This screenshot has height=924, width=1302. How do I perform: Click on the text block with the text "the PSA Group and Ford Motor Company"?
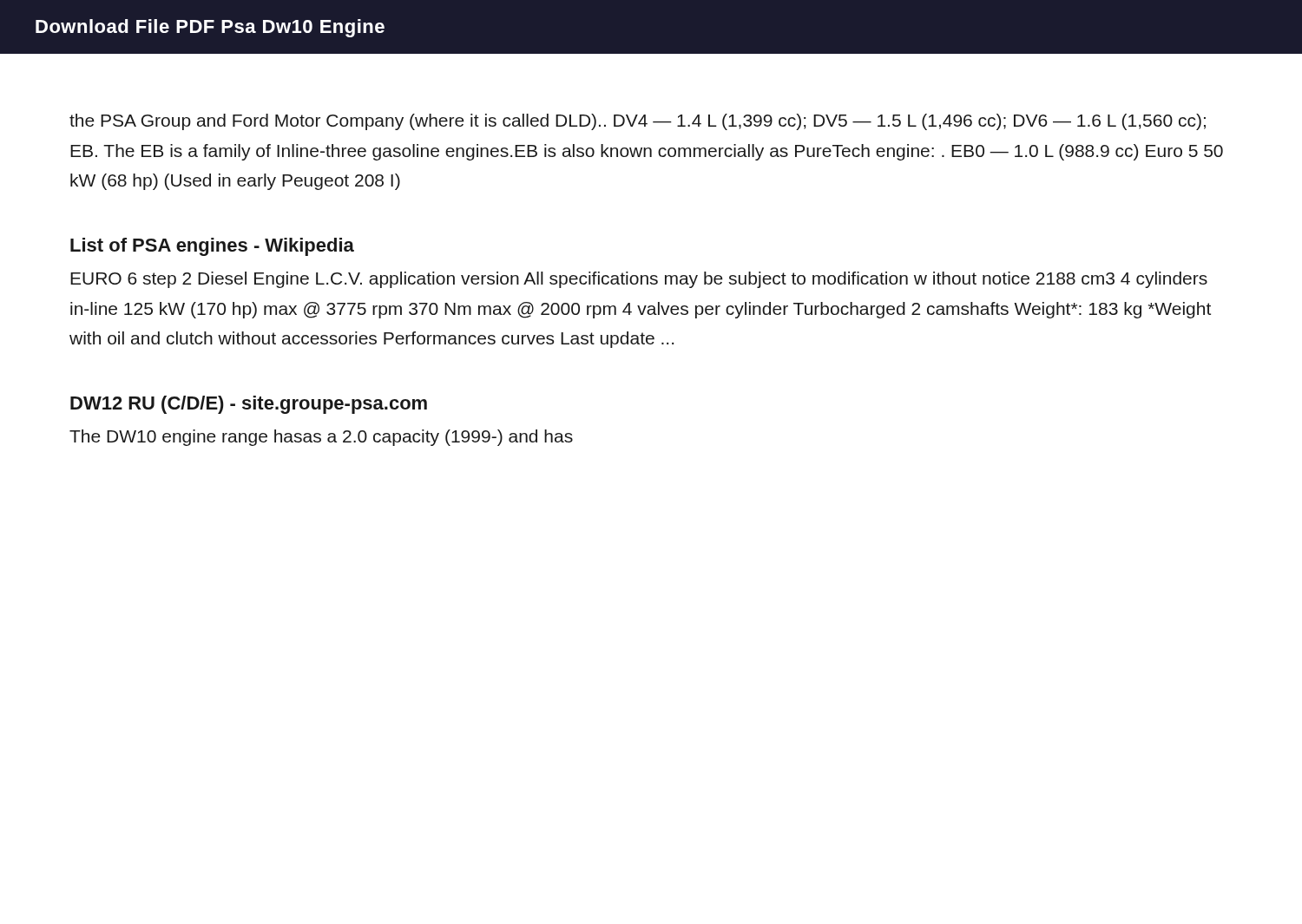646,150
